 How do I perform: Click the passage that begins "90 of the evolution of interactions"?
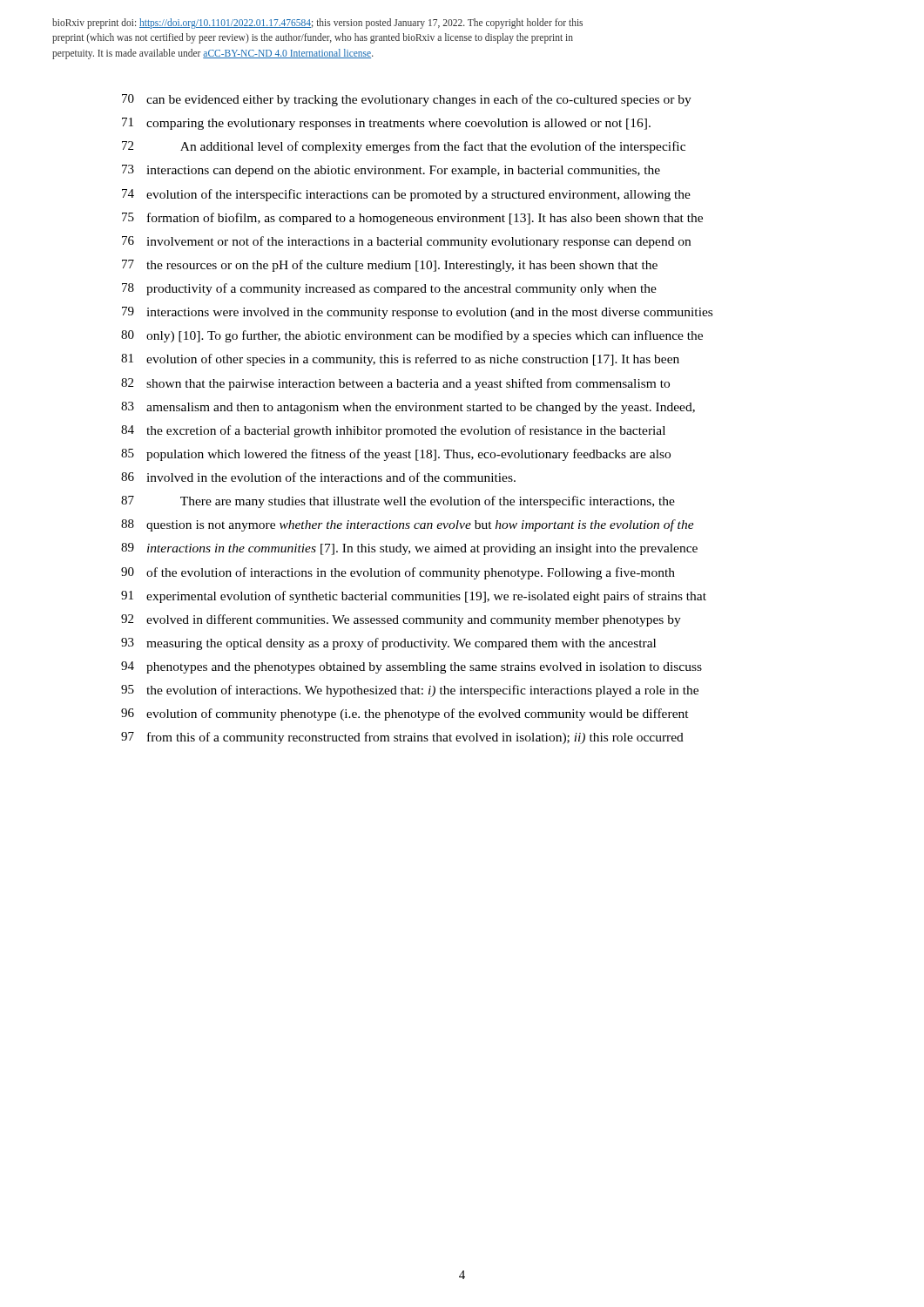point(462,572)
